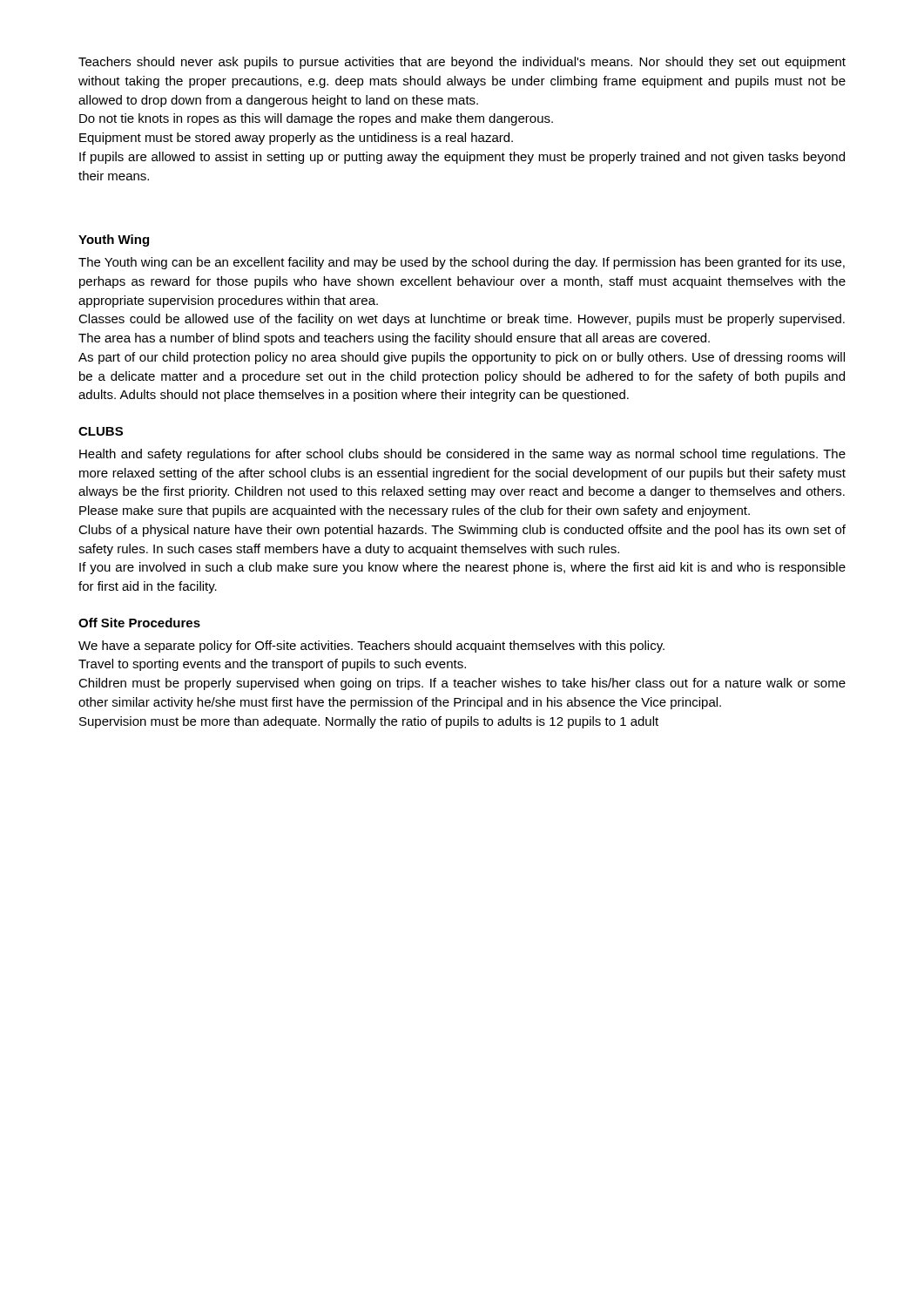Select the text block with the text "Health and safety"
The image size is (924, 1307).
point(462,520)
